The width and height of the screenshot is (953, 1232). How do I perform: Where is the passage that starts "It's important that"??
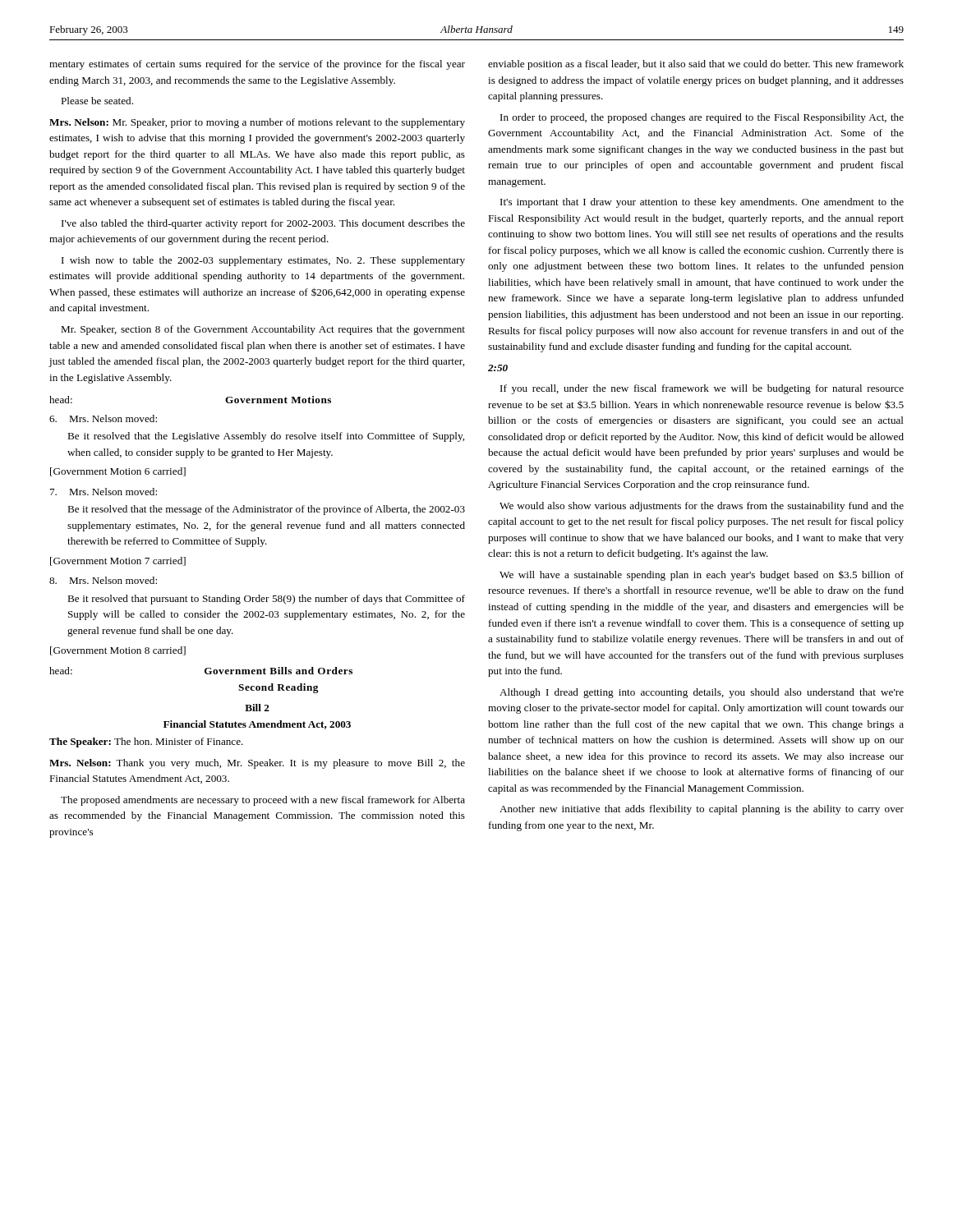[x=696, y=274]
